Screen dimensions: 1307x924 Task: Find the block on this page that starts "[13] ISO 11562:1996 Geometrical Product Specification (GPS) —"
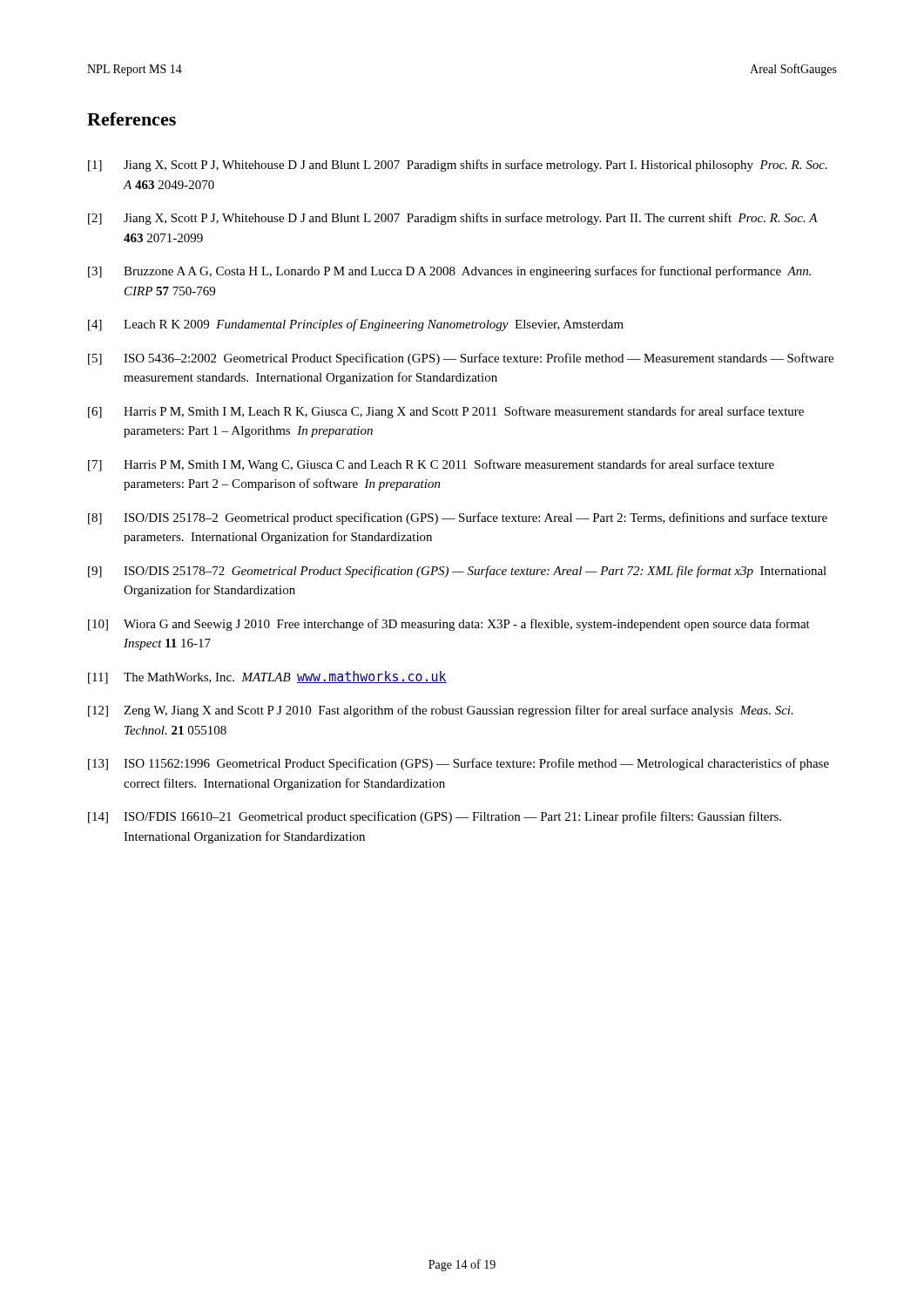tap(462, 773)
